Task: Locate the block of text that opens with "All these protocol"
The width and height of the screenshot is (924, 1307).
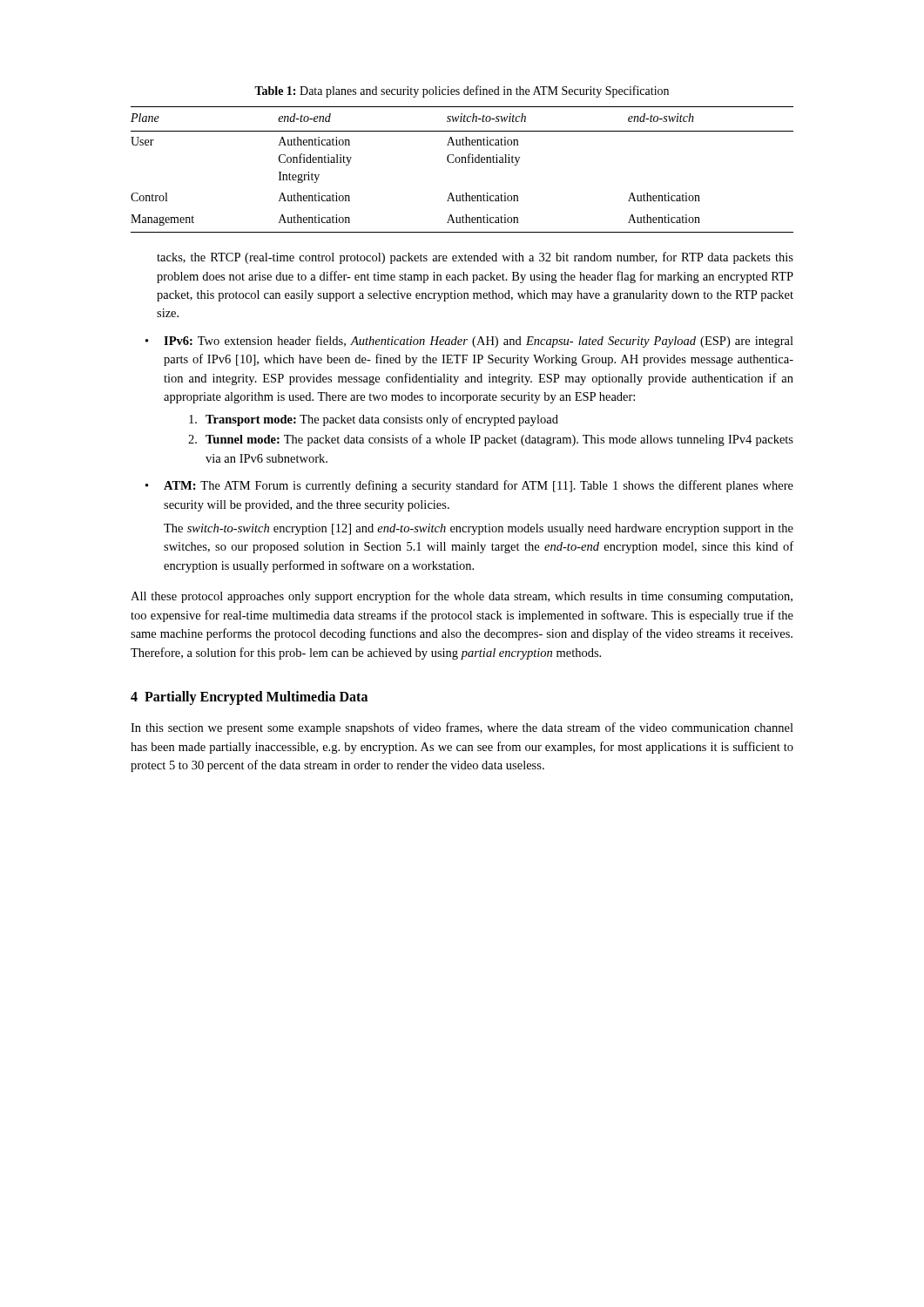Action: (x=462, y=624)
